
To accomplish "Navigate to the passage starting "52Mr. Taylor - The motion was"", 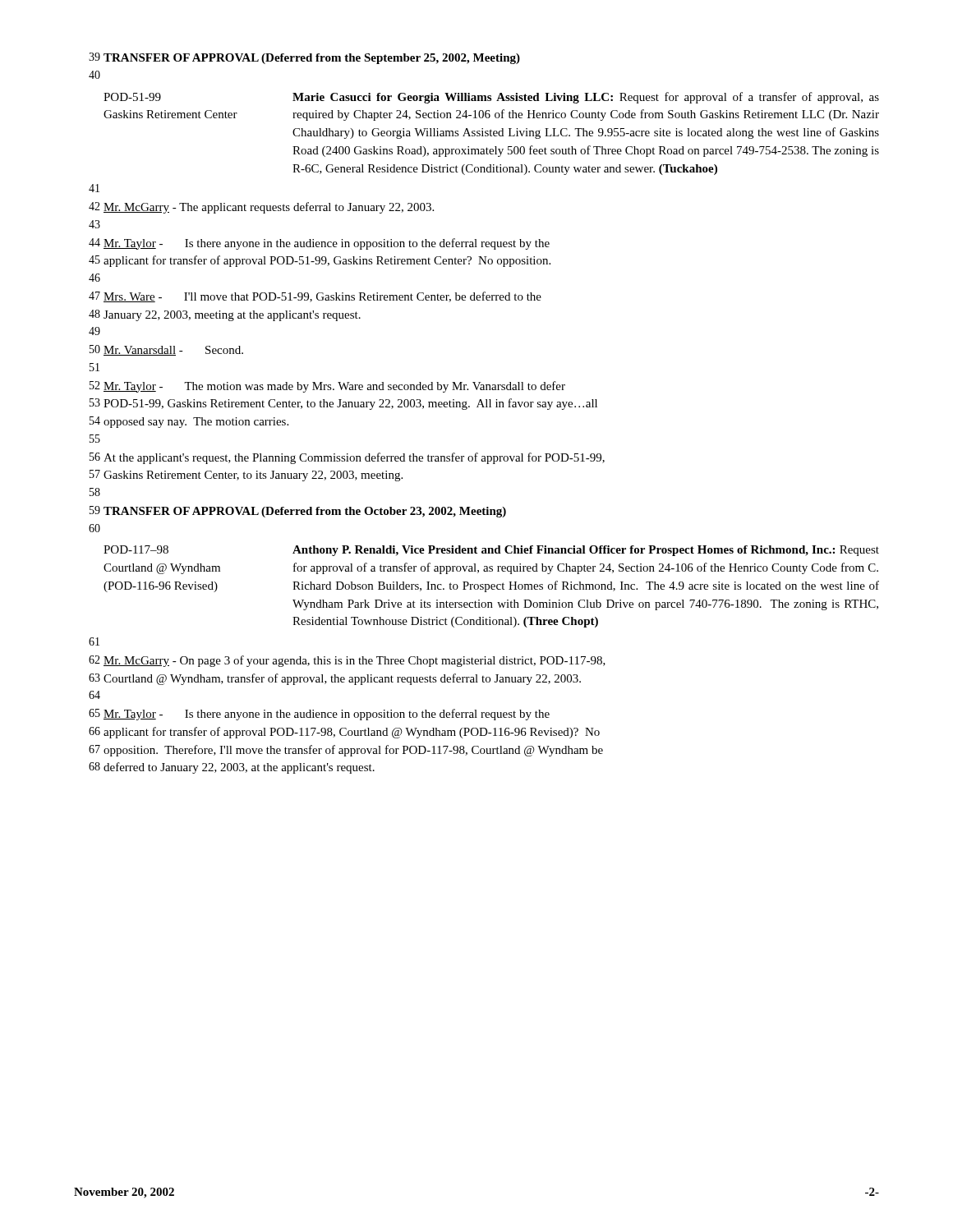I will (320, 386).
